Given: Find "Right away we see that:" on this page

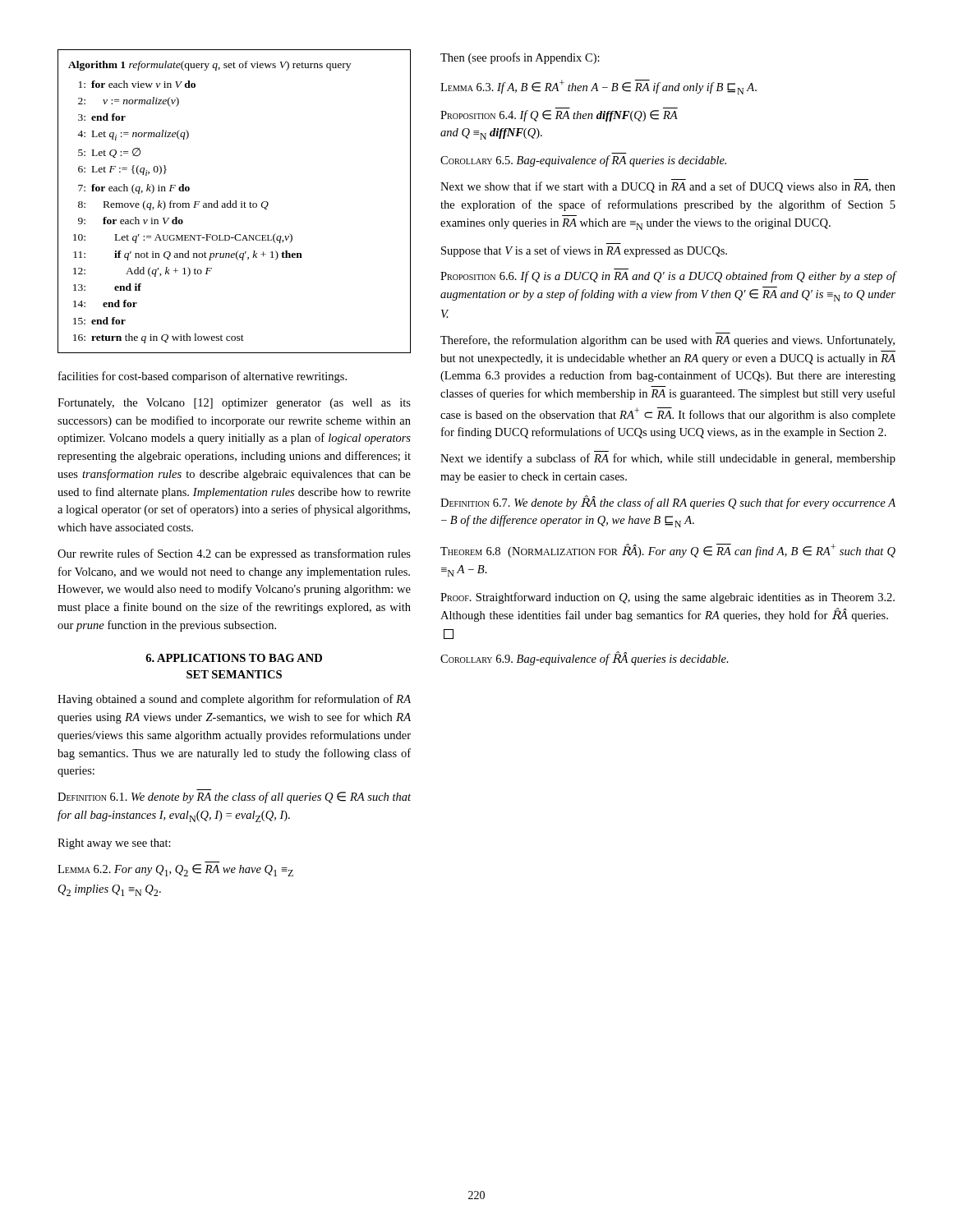Looking at the screenshot, I should coord(114,844).
